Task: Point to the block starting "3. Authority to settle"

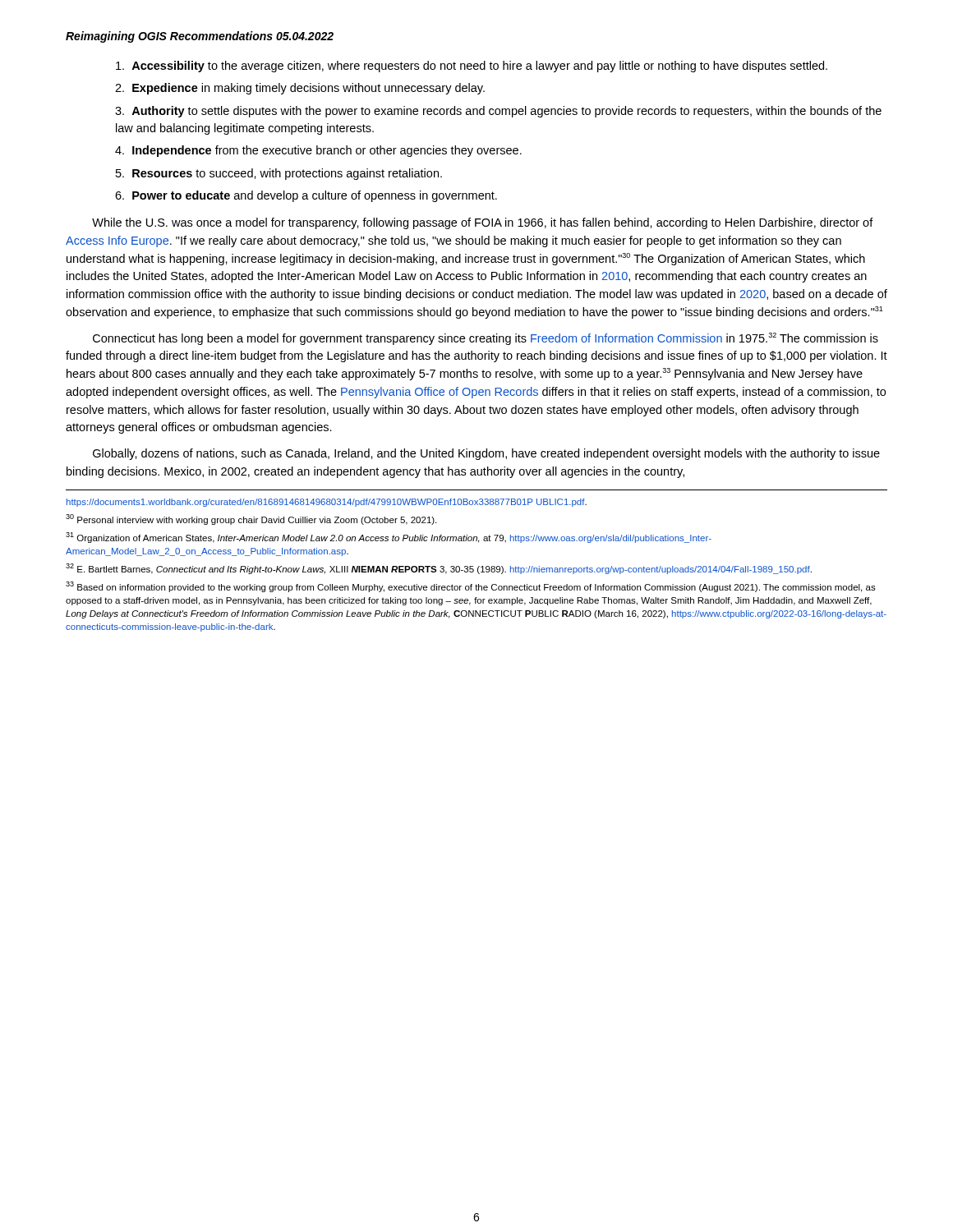Action: (x=498, y=119)
